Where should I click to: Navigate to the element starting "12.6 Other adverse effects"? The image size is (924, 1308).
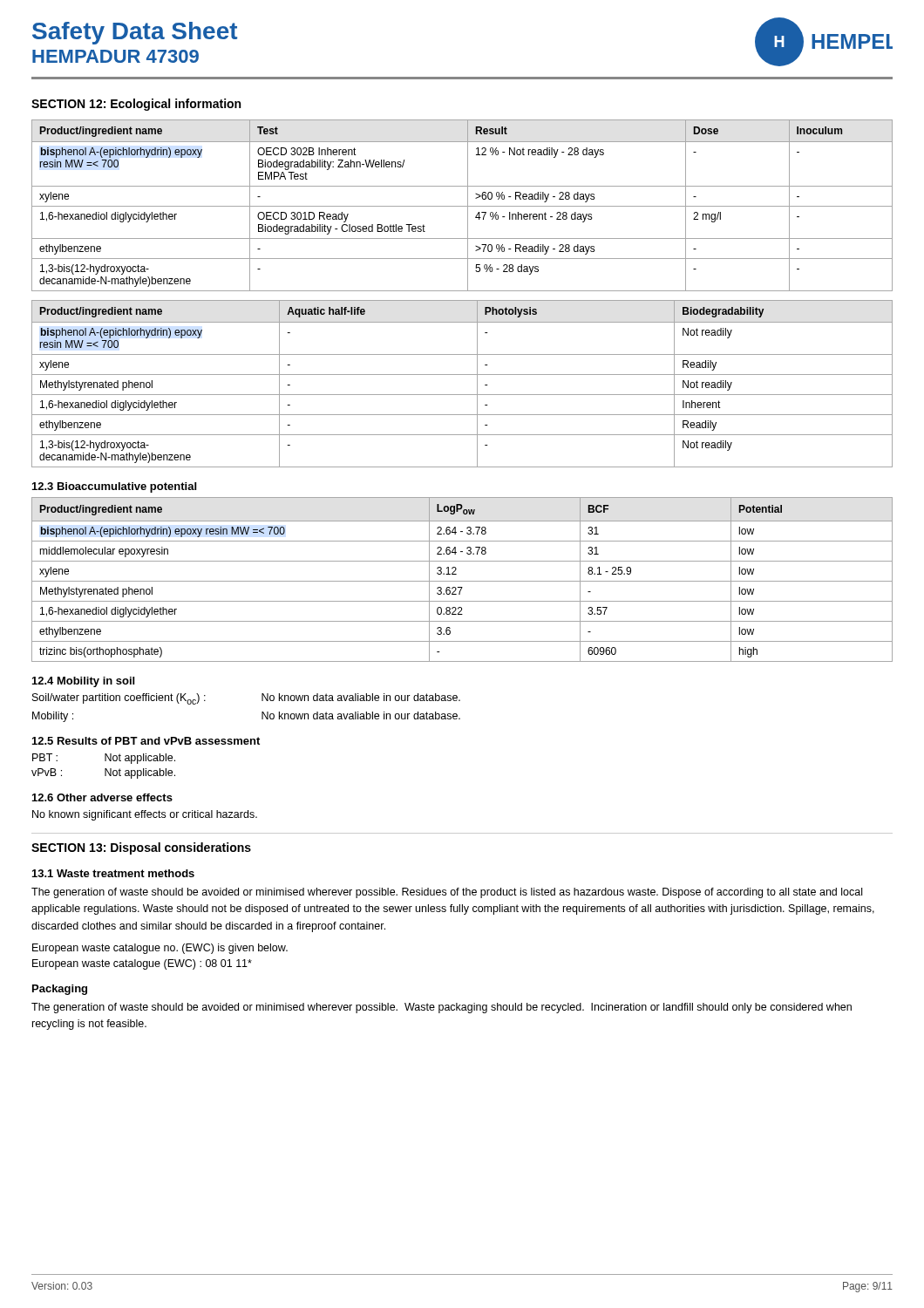pos(102,797)
